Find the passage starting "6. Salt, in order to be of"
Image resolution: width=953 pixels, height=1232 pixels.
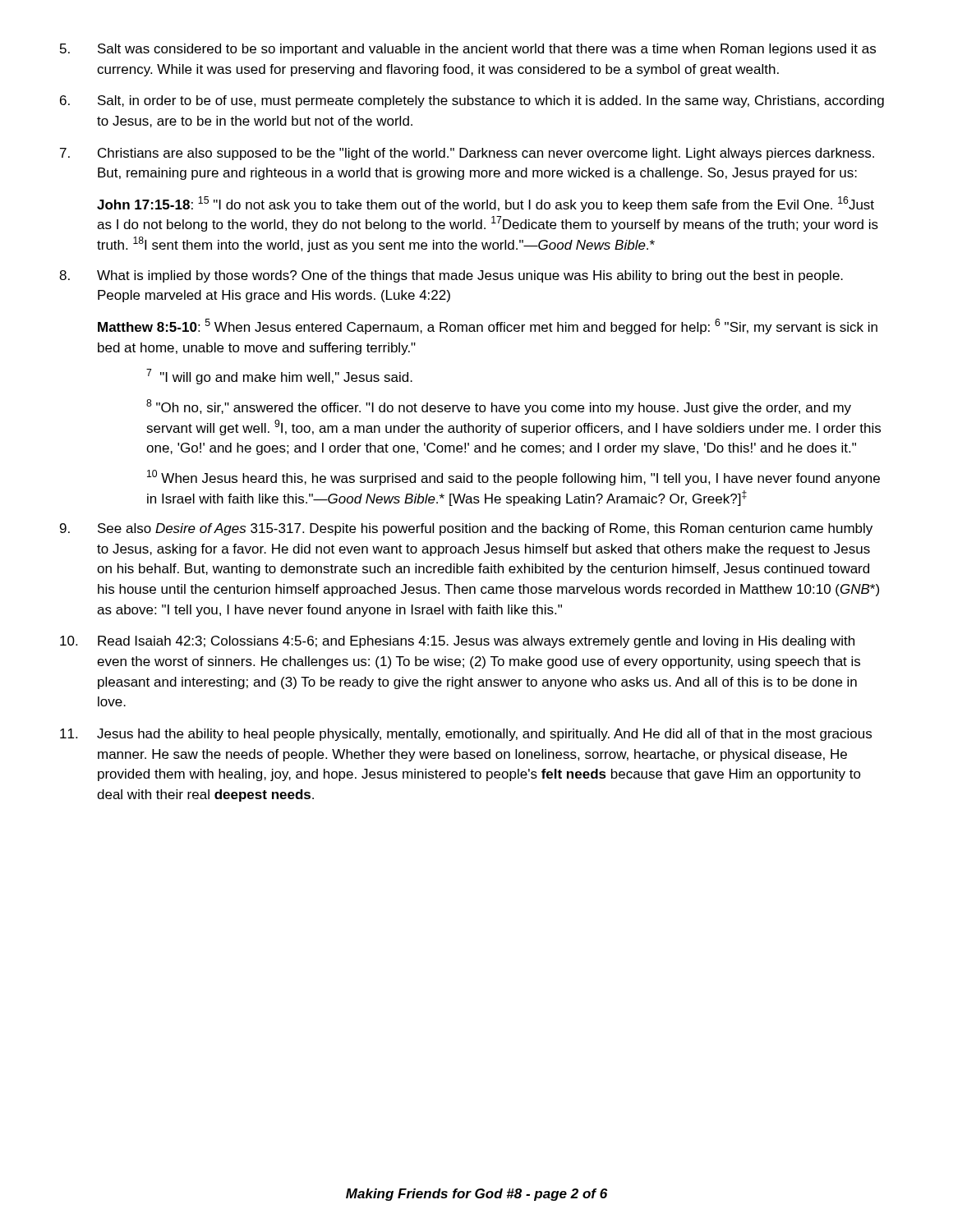[473, 112]
